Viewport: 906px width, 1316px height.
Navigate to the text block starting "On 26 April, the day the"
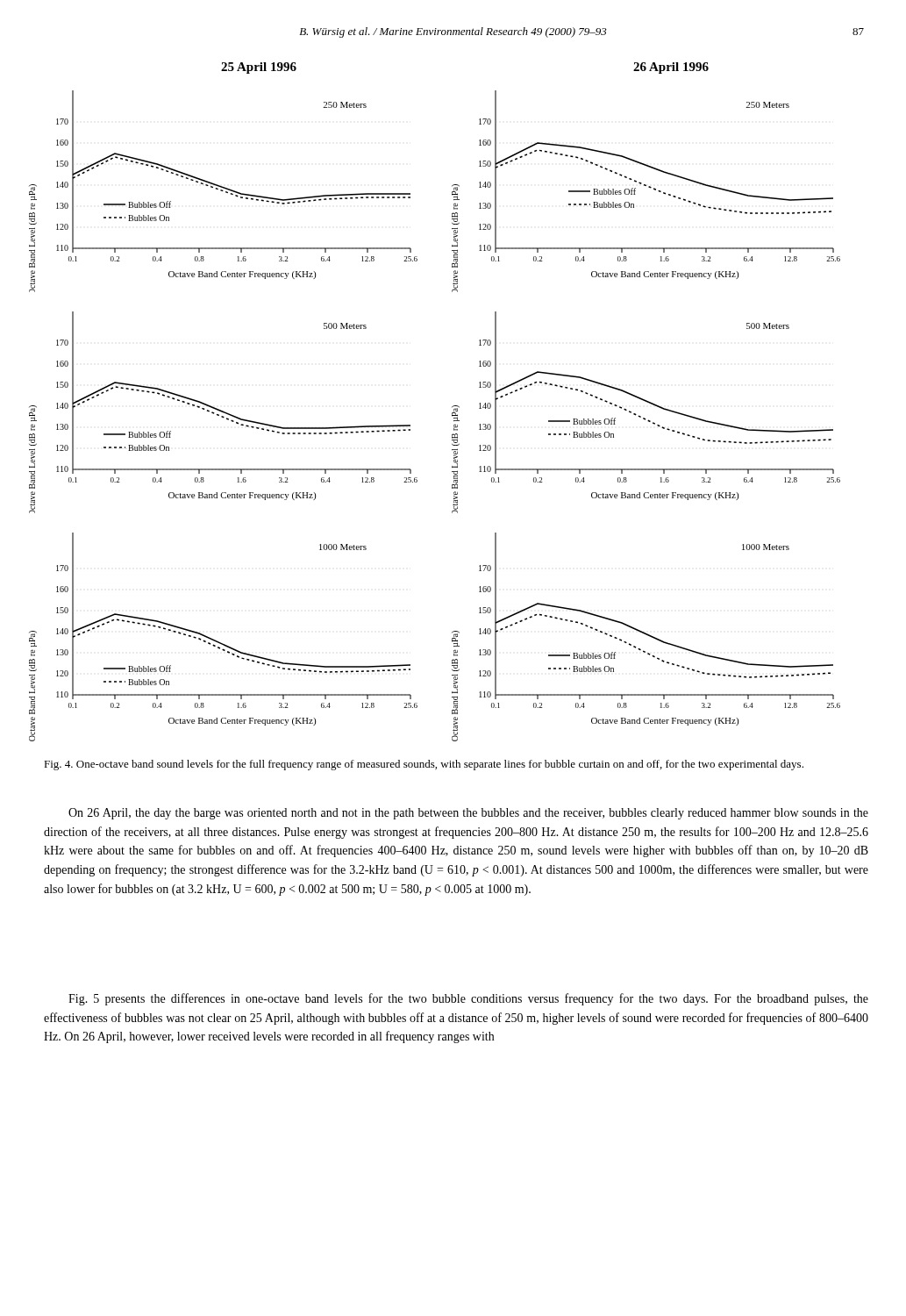(456, 851)
